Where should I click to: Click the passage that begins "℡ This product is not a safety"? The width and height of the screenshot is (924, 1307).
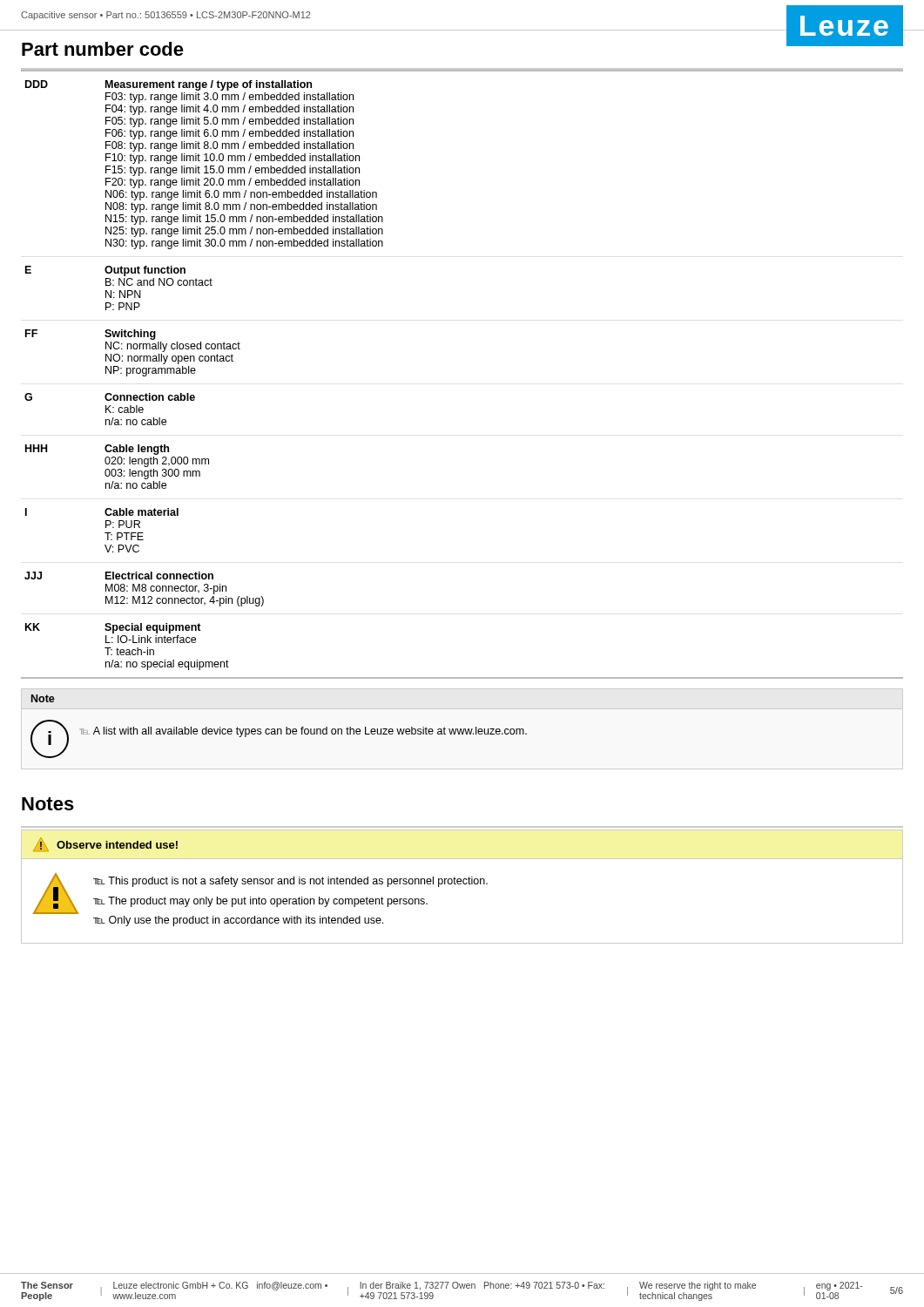pyautogui.click(x=291, y=881)
